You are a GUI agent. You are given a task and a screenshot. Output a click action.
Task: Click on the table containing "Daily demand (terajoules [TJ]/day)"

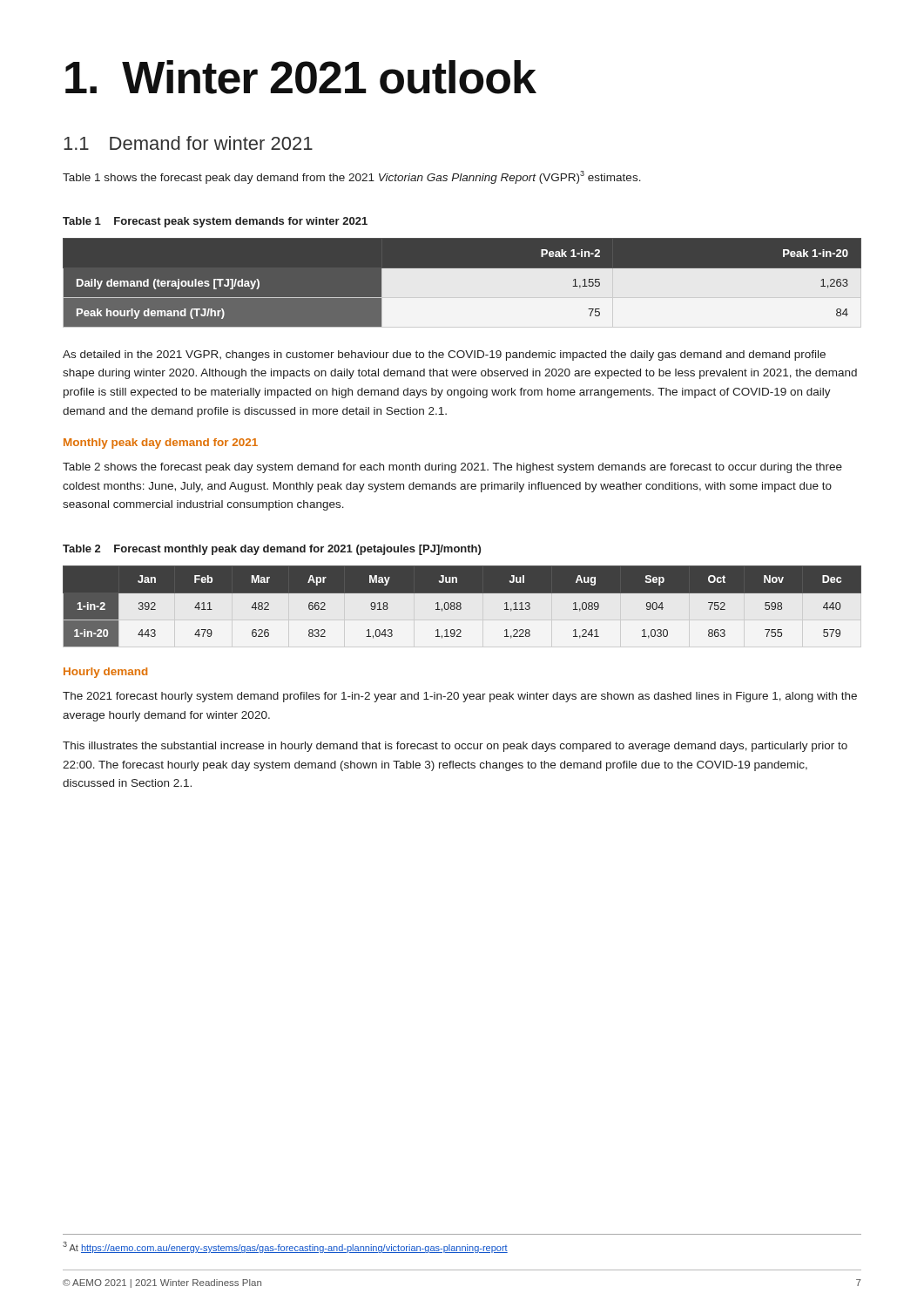462,283
